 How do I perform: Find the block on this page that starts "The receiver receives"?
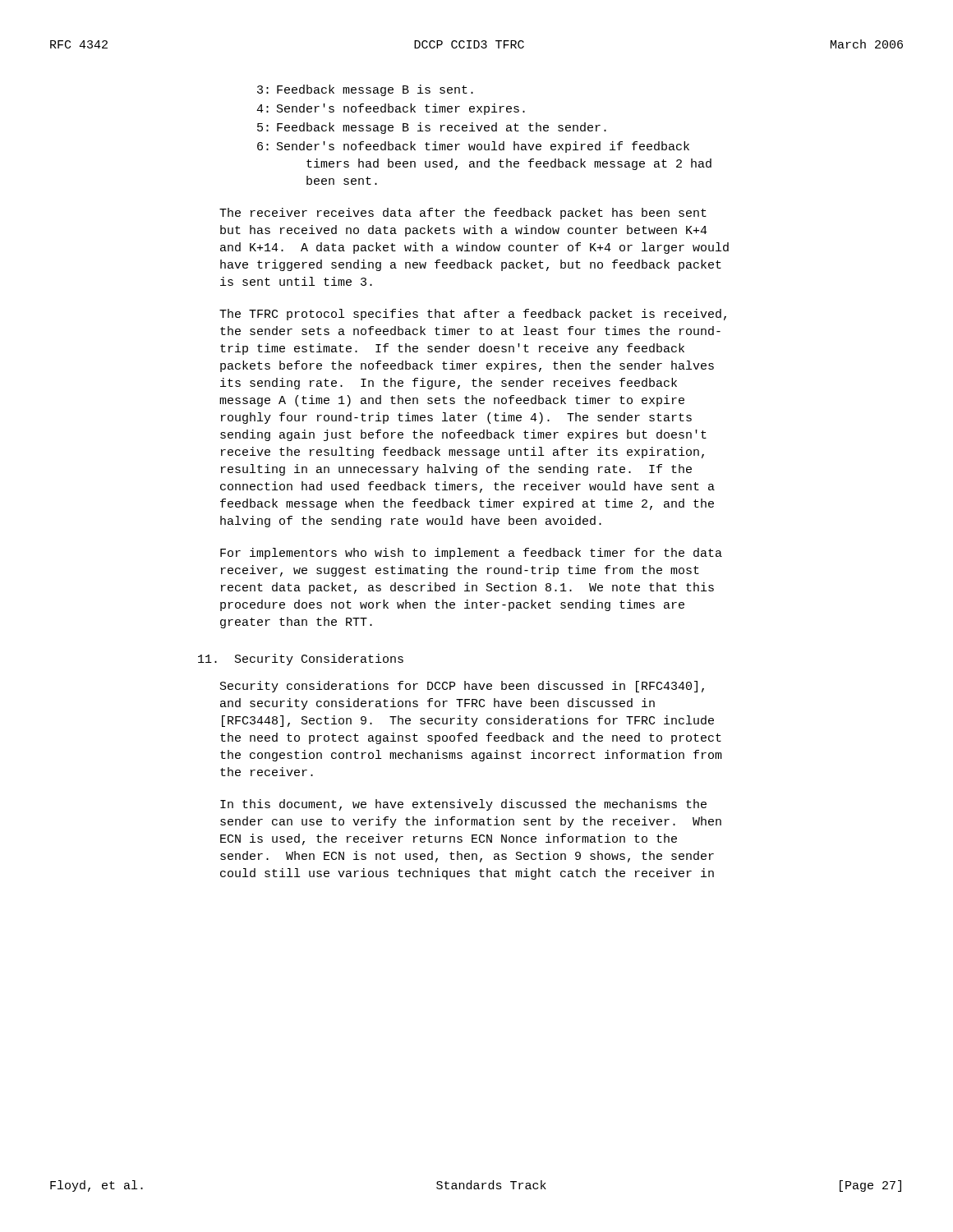pyautogui.click(x=463, y=248)
